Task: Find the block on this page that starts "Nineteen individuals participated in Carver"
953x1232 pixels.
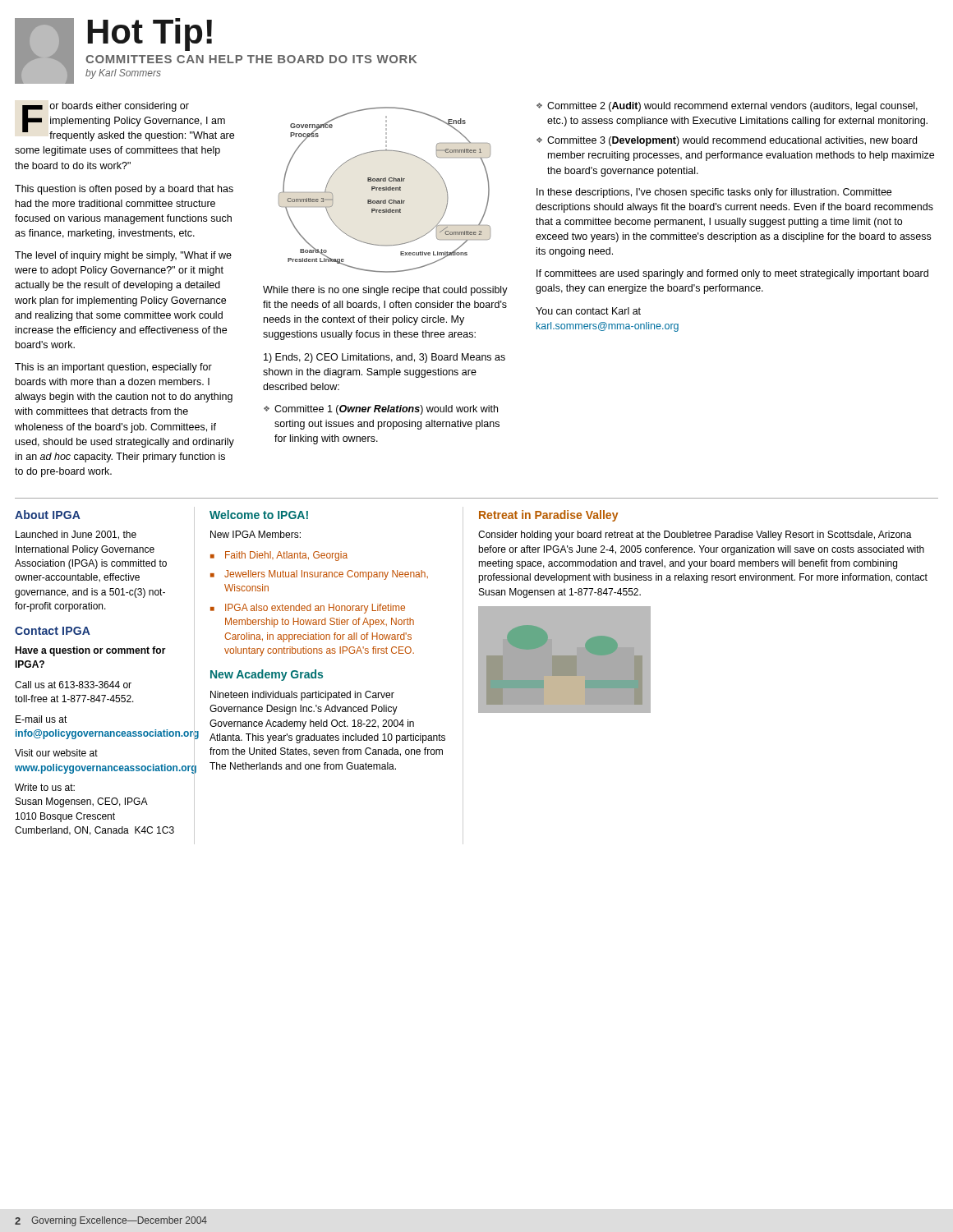Action: [x=328, y=730]
